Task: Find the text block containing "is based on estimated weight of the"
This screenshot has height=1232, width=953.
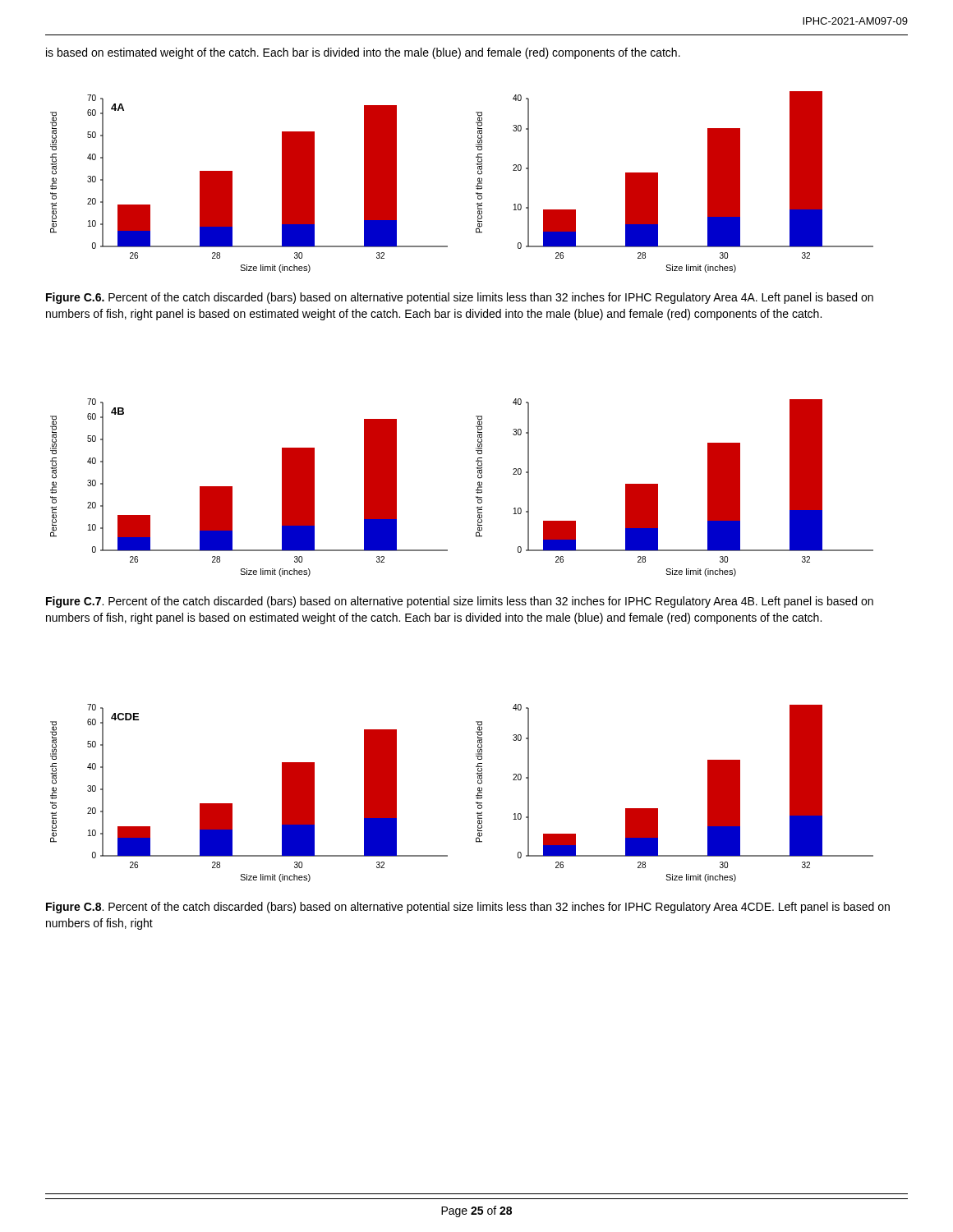Action: pyautogui.click(x=363, y=53)
